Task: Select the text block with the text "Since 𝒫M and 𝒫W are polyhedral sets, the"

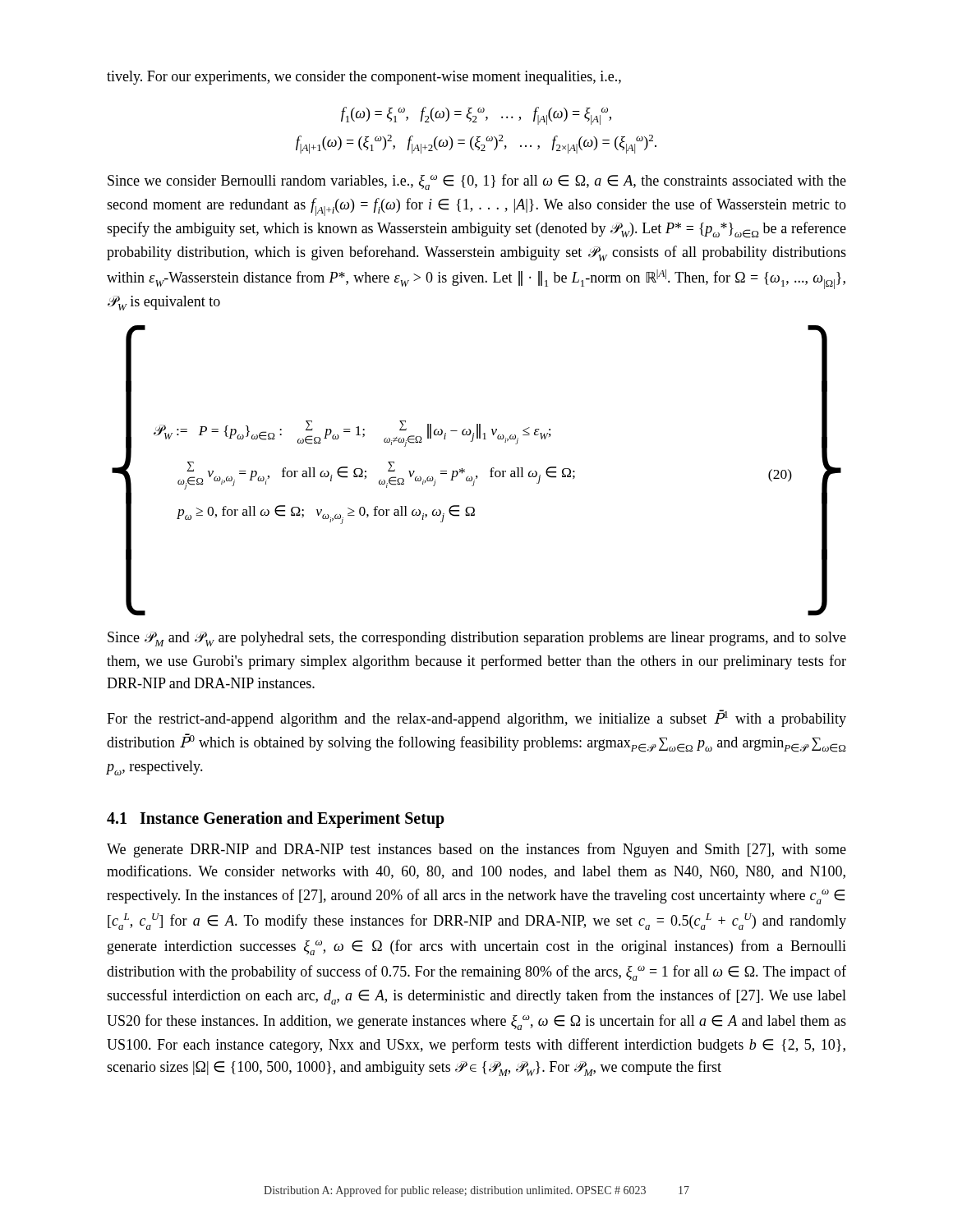Action: tap(476, 660)
